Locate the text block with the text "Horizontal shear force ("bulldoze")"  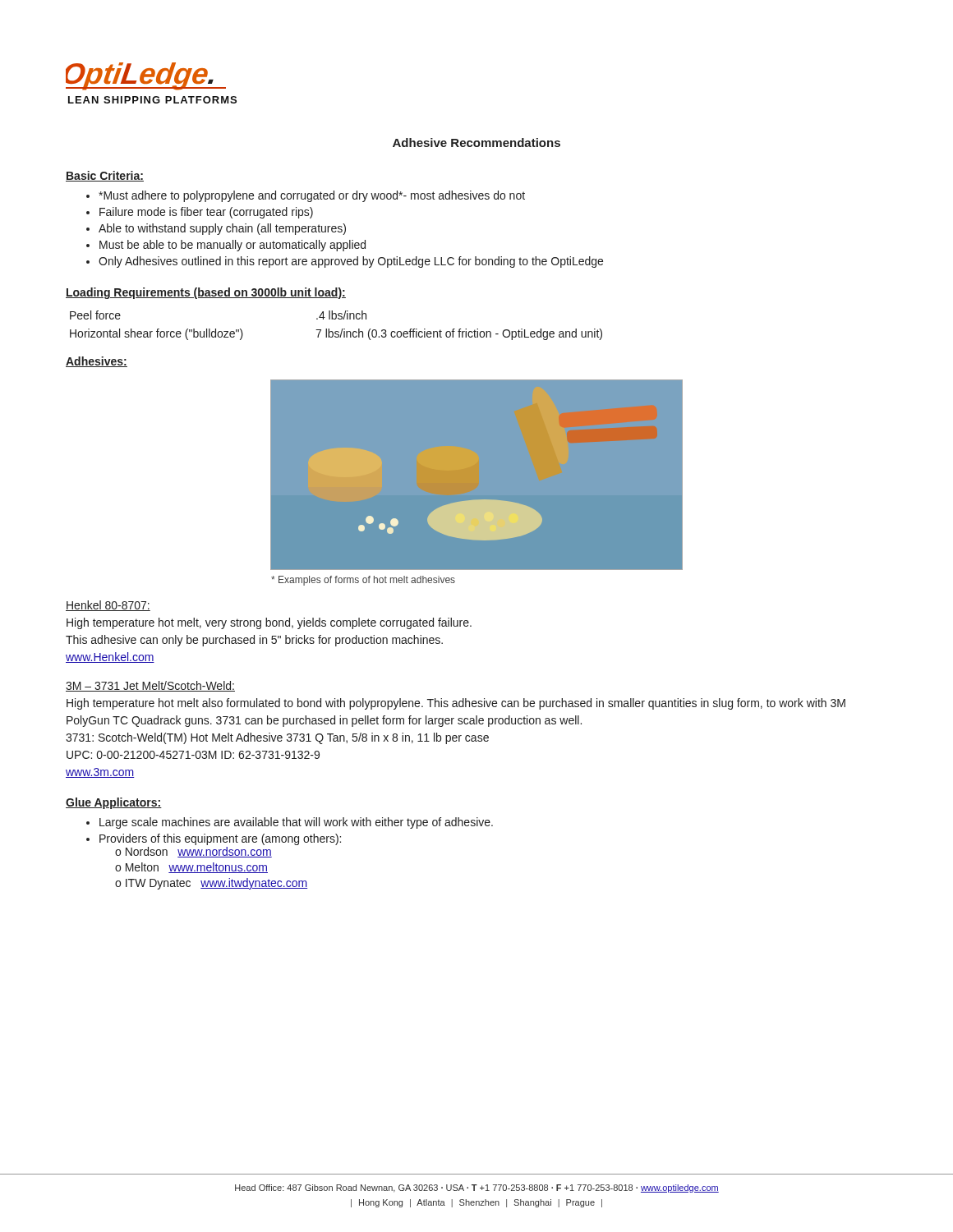click(x=334, y=333)
